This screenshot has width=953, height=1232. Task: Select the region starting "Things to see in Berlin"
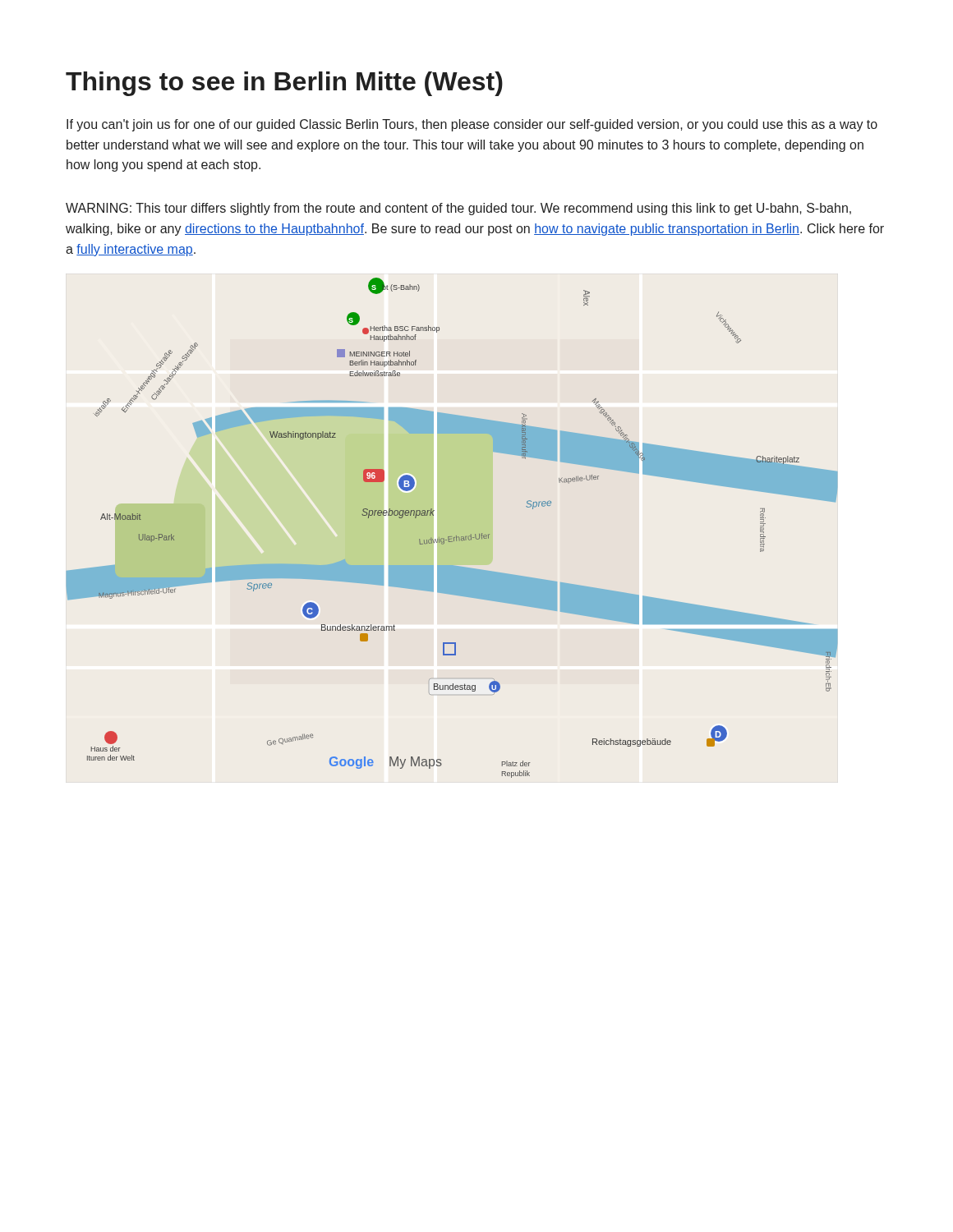476,82
